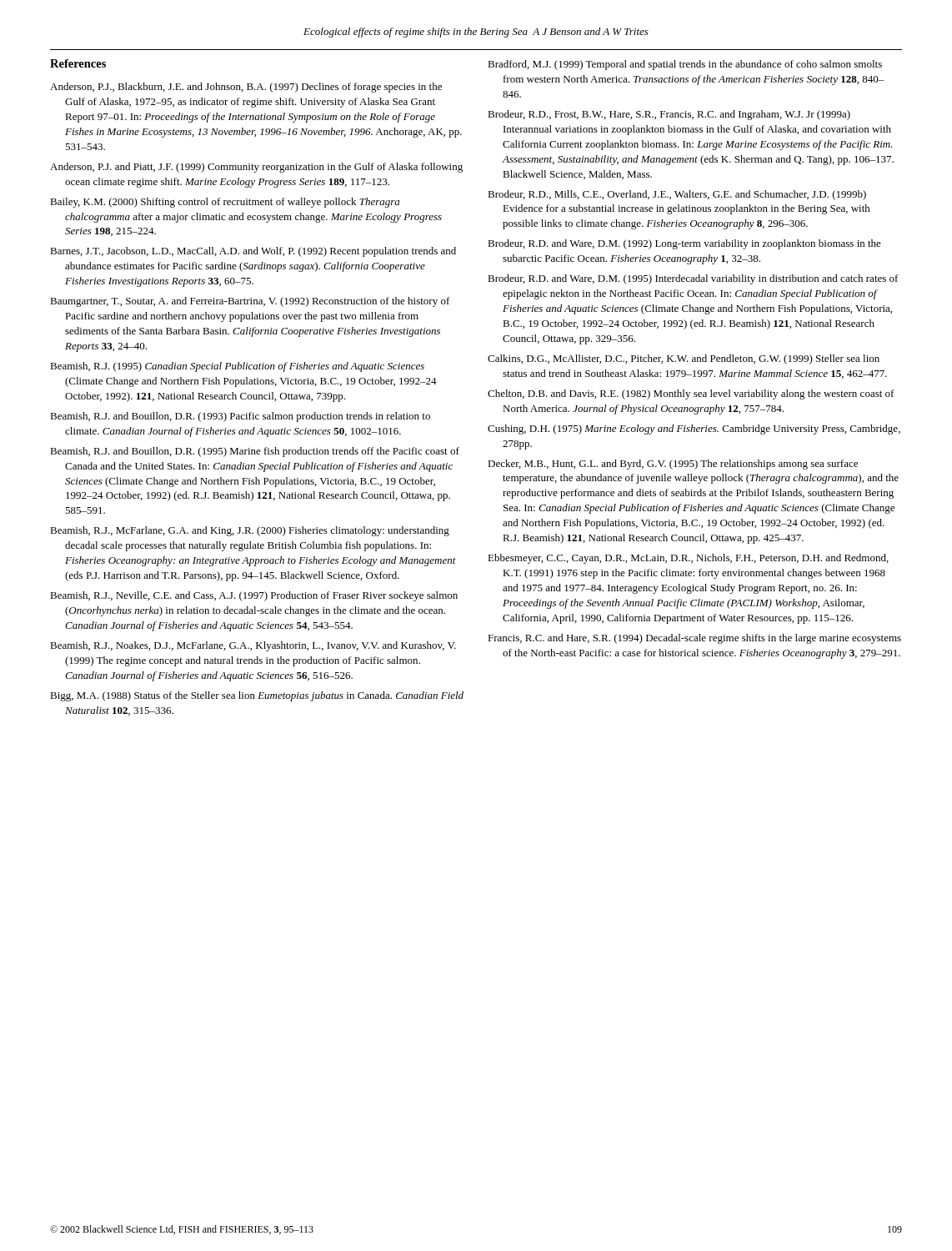Locate the list item with the text "Bigg, M.A. (1988)"
The height and width of the screenshot is (1251, 952).
point(257,702)
